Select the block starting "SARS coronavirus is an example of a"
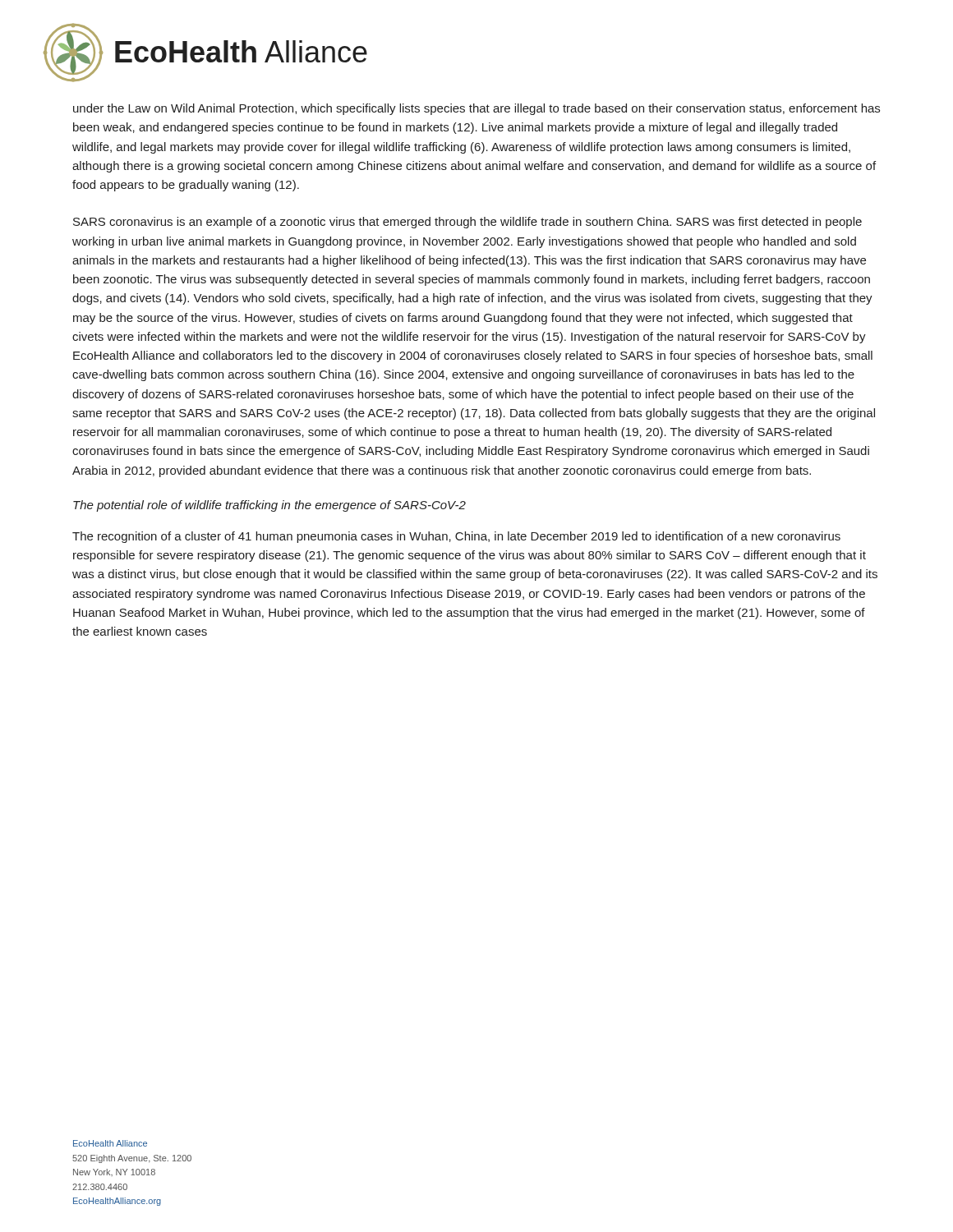This screenshot has height=1232, width=953. [x=474, y=346]
